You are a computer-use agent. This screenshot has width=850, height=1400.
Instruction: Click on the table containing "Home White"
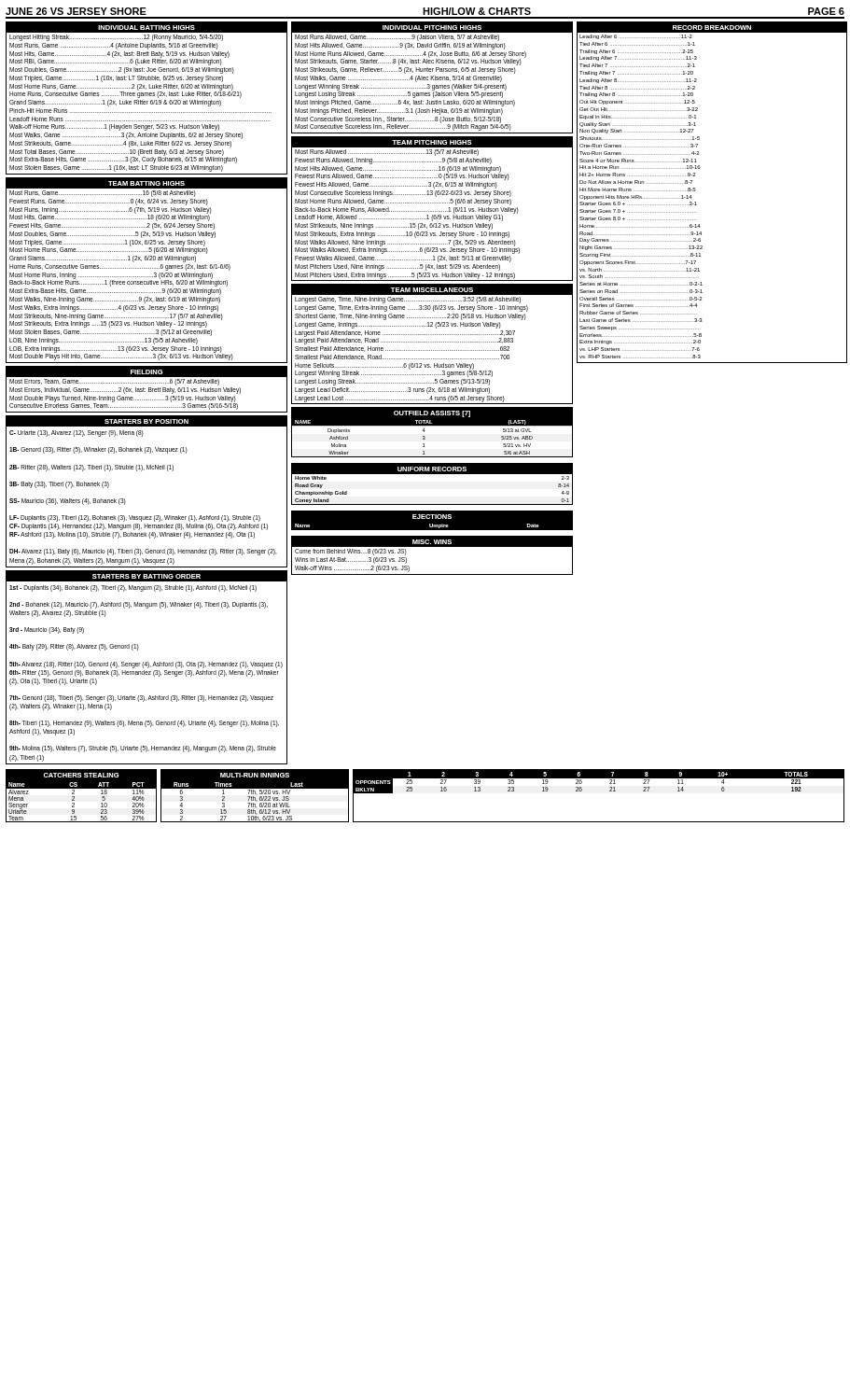coord(432,484)
